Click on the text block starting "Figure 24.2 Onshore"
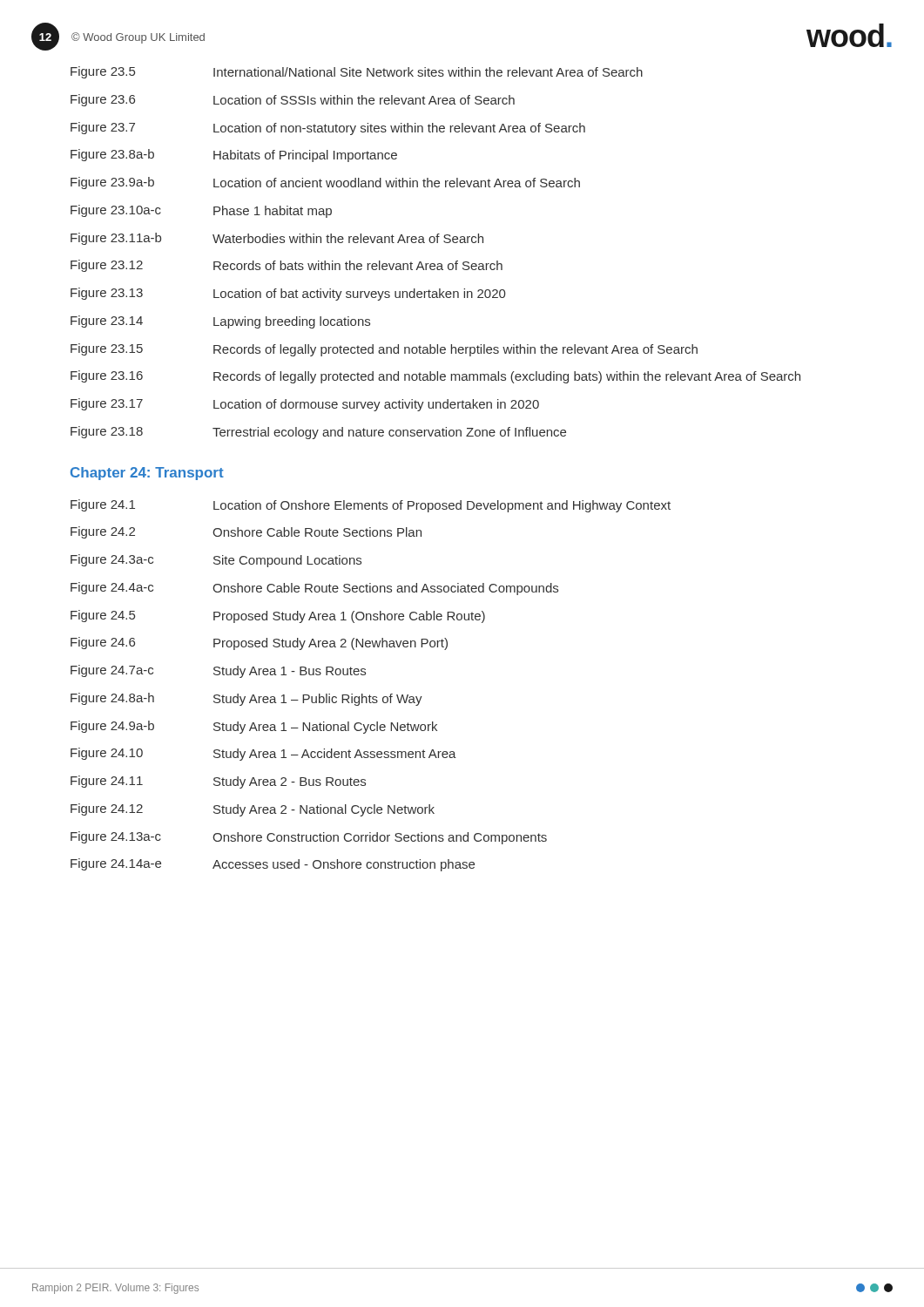924x1307 pixels. click(x=246, y=532)
